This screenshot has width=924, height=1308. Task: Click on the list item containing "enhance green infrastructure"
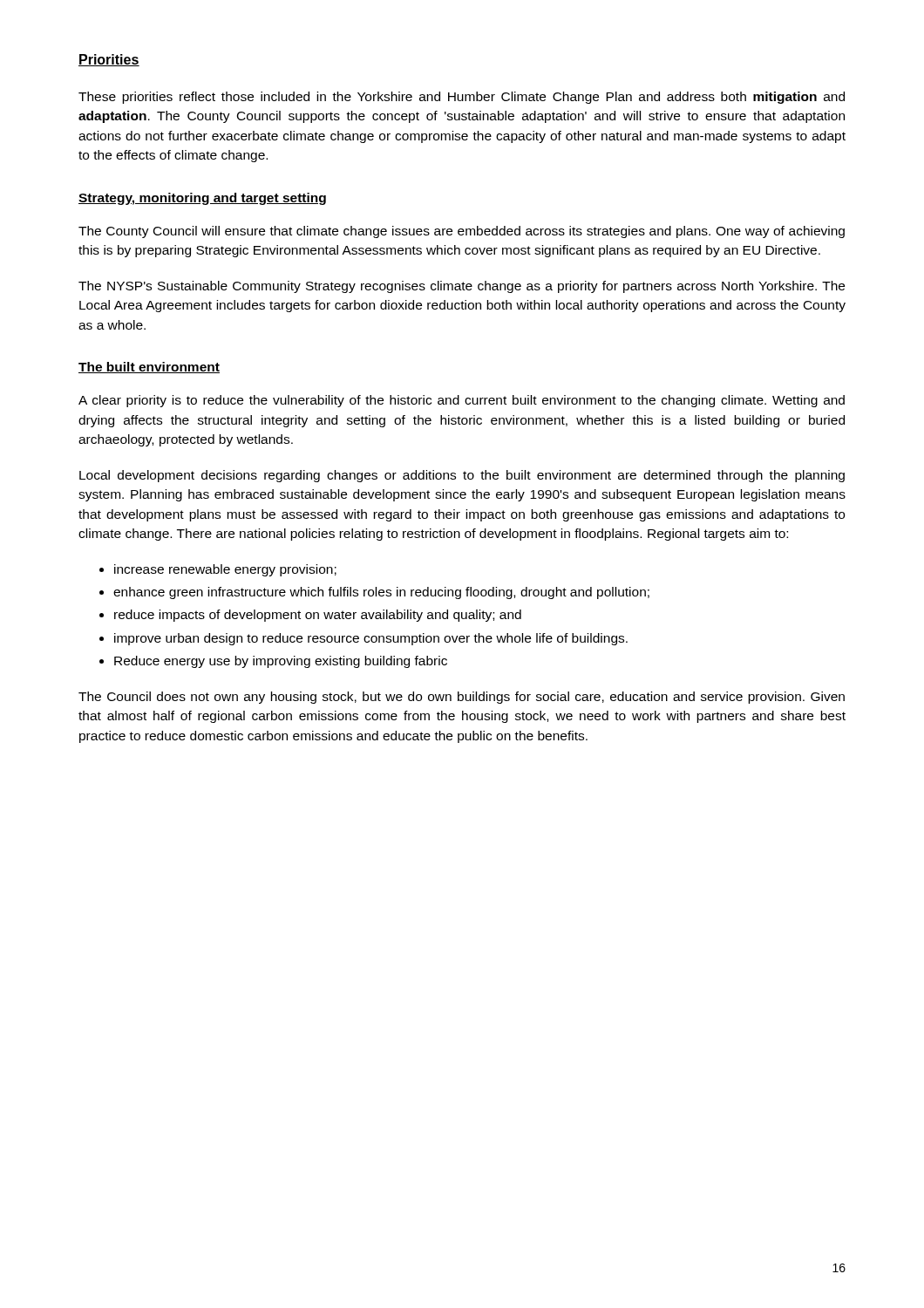point(382,592)
